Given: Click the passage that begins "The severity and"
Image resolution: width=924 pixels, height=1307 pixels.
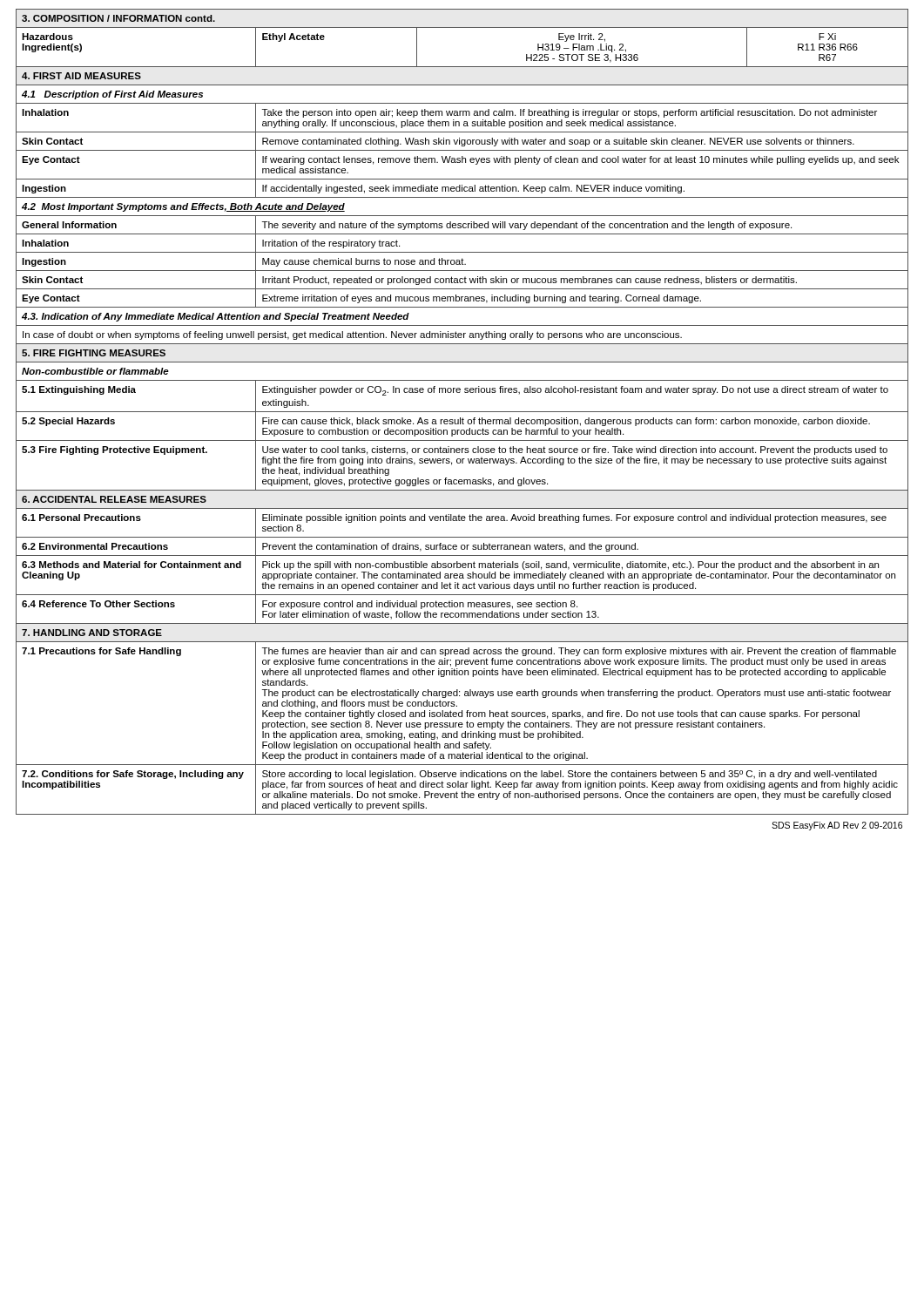Looking at the screenshot, I should [x=527, y=225].
